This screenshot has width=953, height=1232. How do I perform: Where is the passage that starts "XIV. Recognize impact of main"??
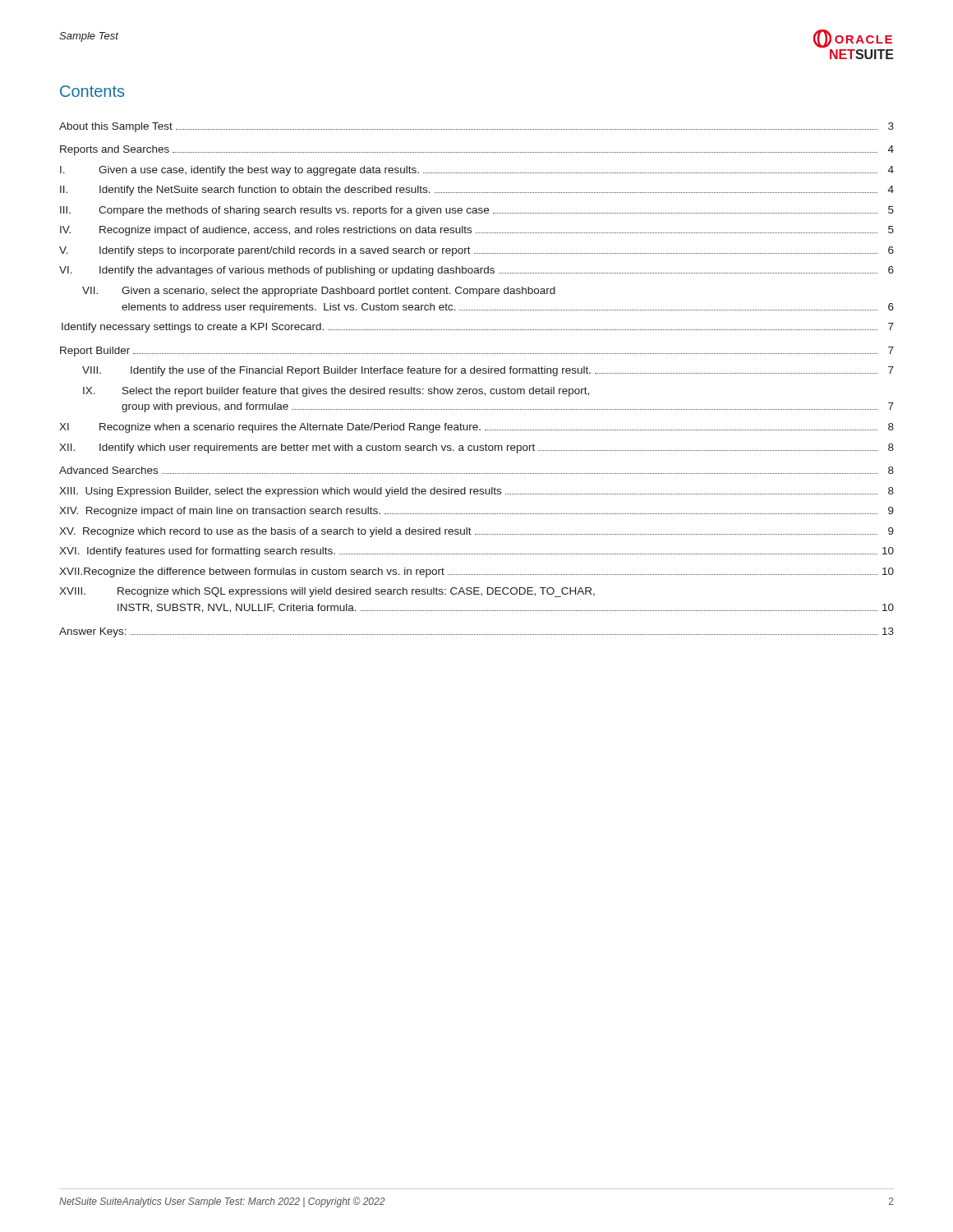(x=476, y=511)
